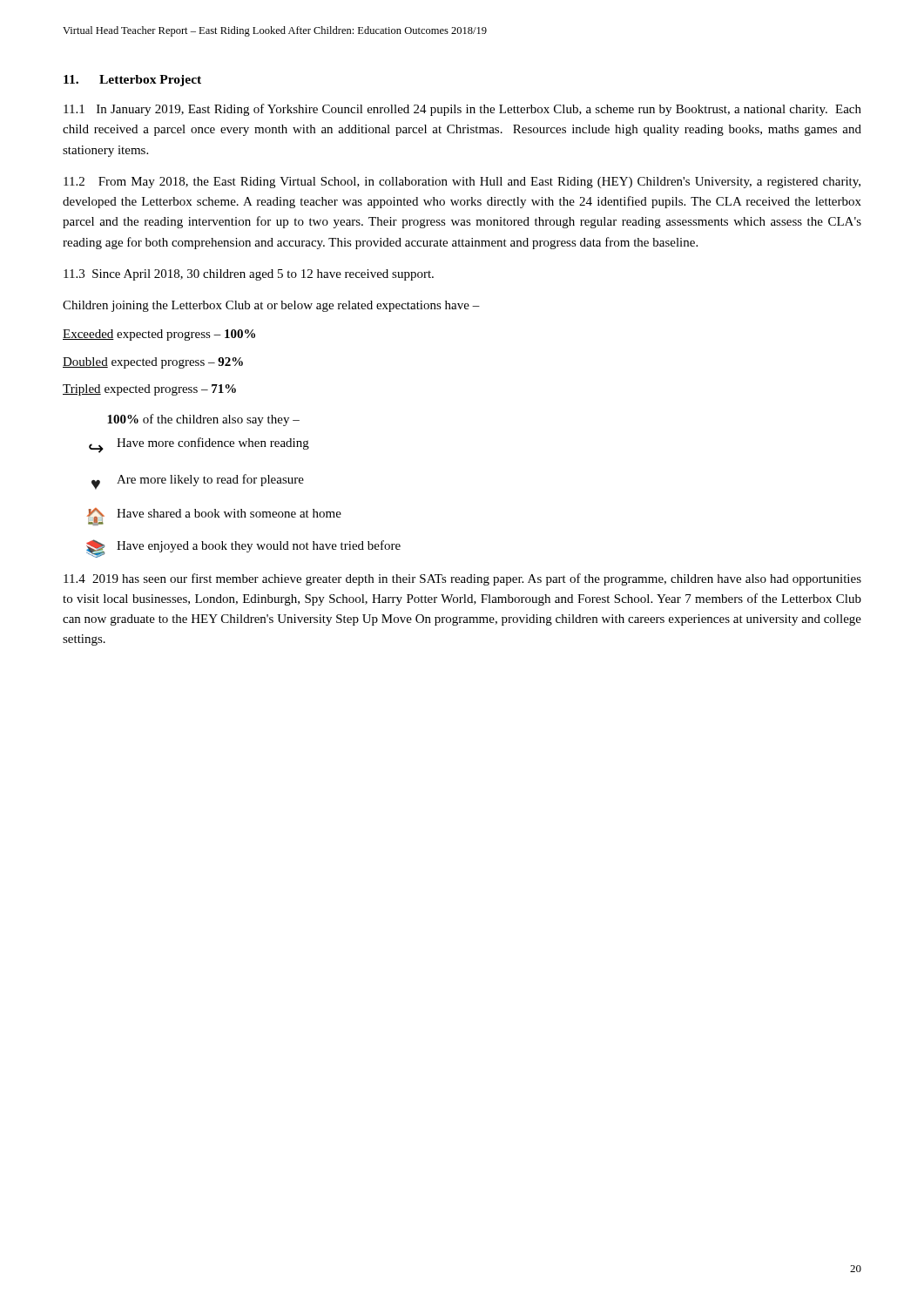This screenshot has width=924, height=1307.
Task: Find the text block starting "Doubled expected progress – 92%"
Action: point(153,361)
